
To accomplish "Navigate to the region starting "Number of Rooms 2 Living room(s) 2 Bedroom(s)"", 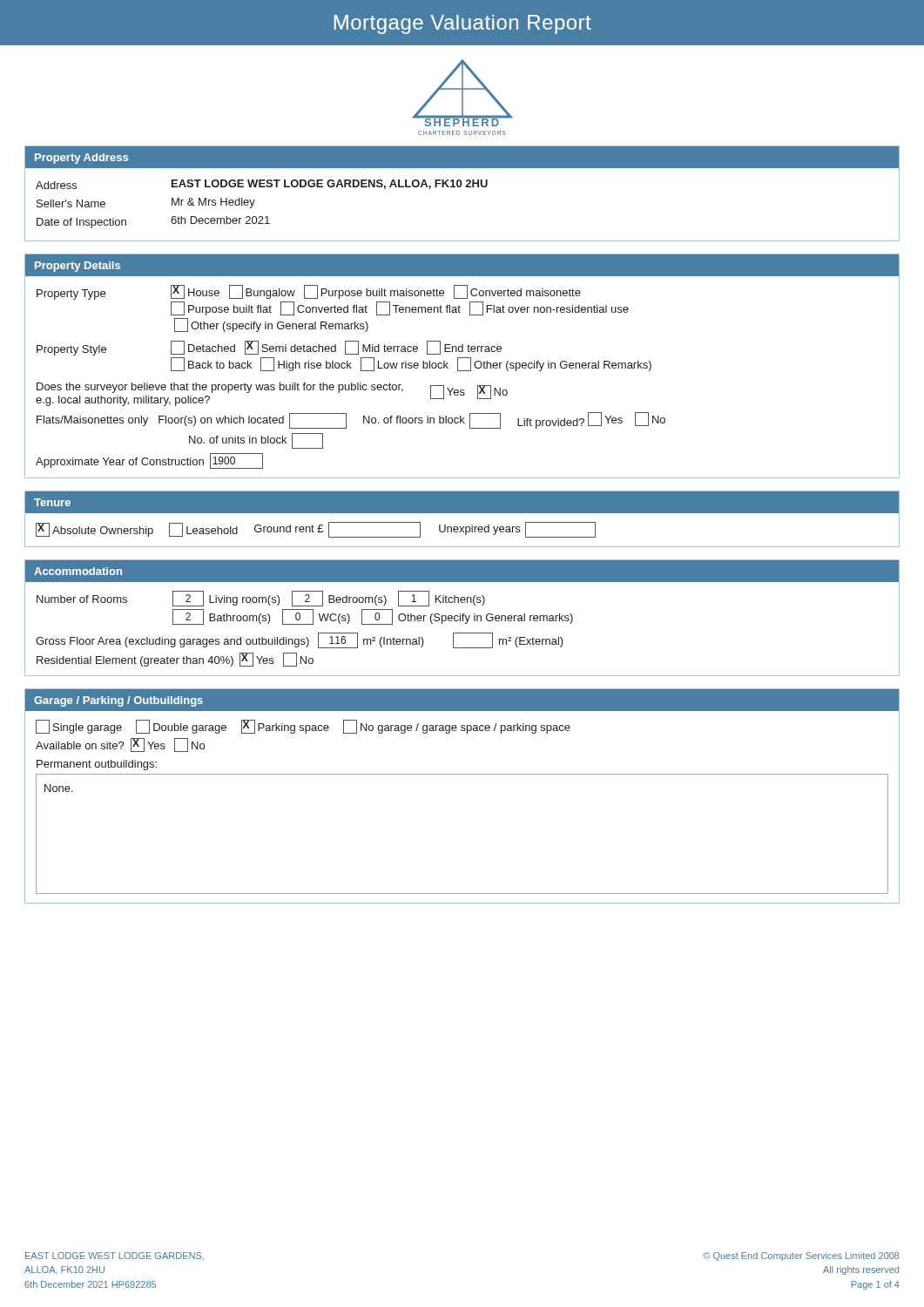I will (x=462, y=609).
